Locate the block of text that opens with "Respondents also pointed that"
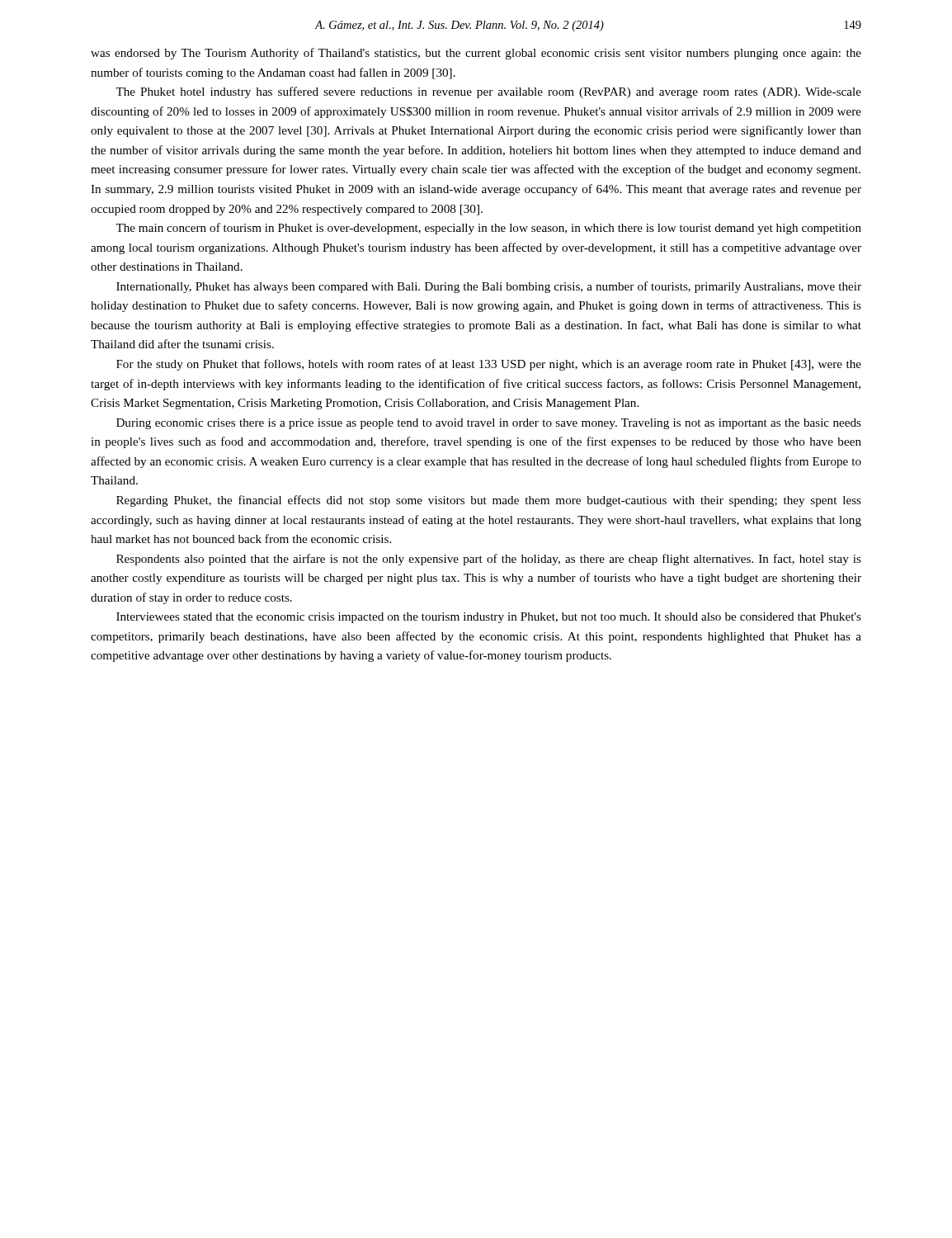The image size is (952, 1238). tap(476, 578)
